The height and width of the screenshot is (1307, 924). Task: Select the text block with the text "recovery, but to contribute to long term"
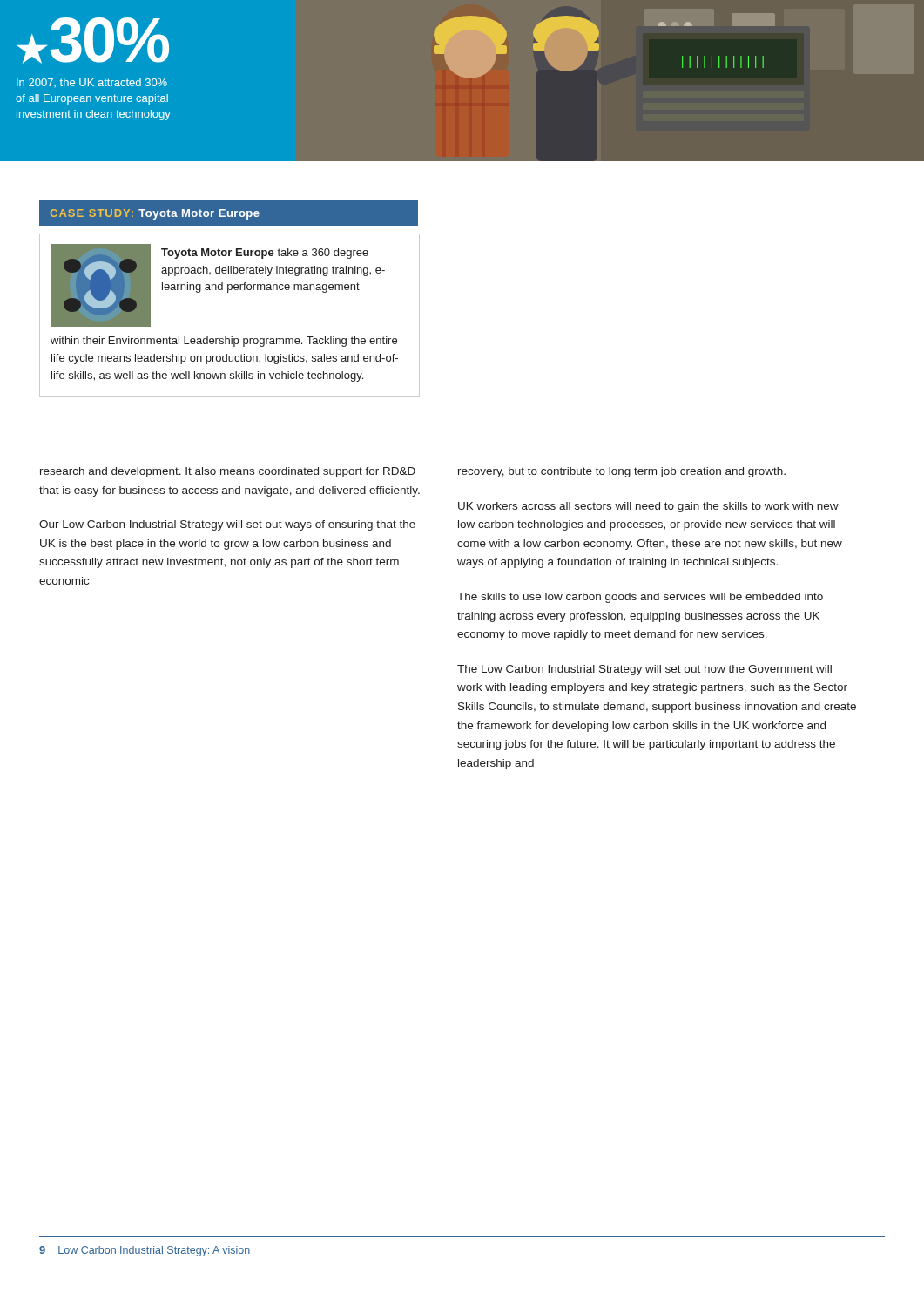[622, 471]
